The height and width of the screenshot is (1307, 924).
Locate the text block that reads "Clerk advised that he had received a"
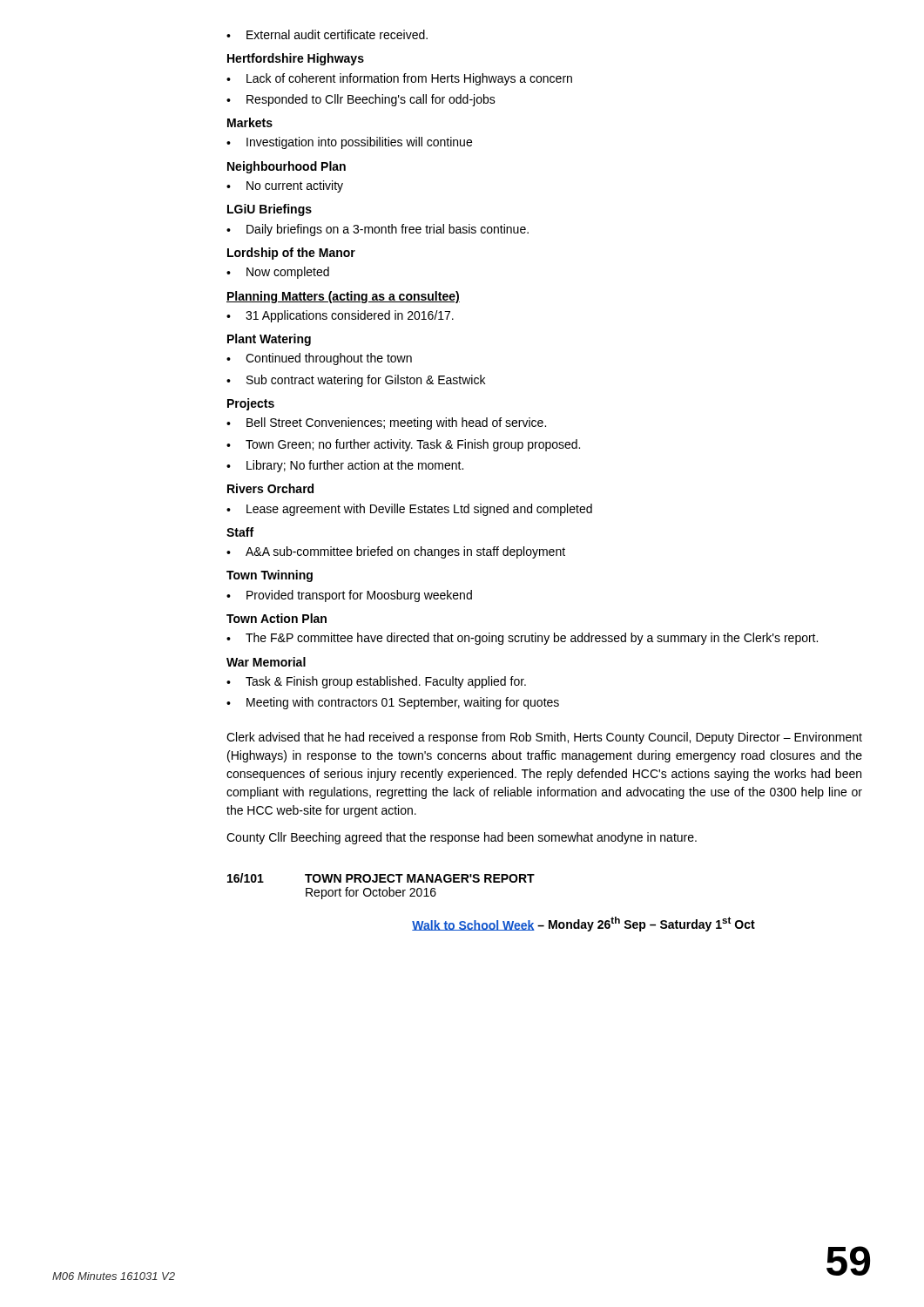(x=544, y=773)
